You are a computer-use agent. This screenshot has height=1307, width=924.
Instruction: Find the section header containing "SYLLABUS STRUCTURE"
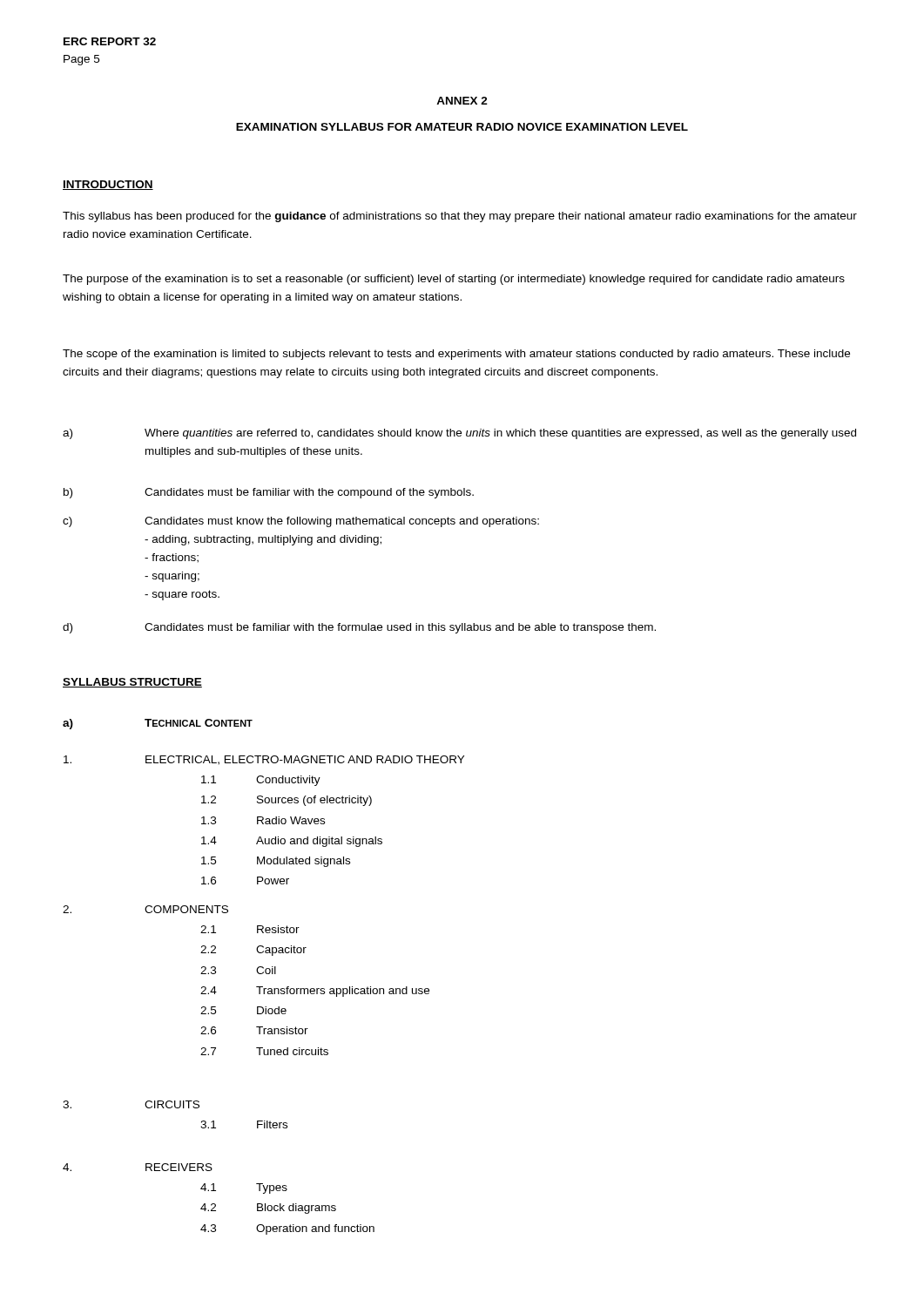[132, 682]
